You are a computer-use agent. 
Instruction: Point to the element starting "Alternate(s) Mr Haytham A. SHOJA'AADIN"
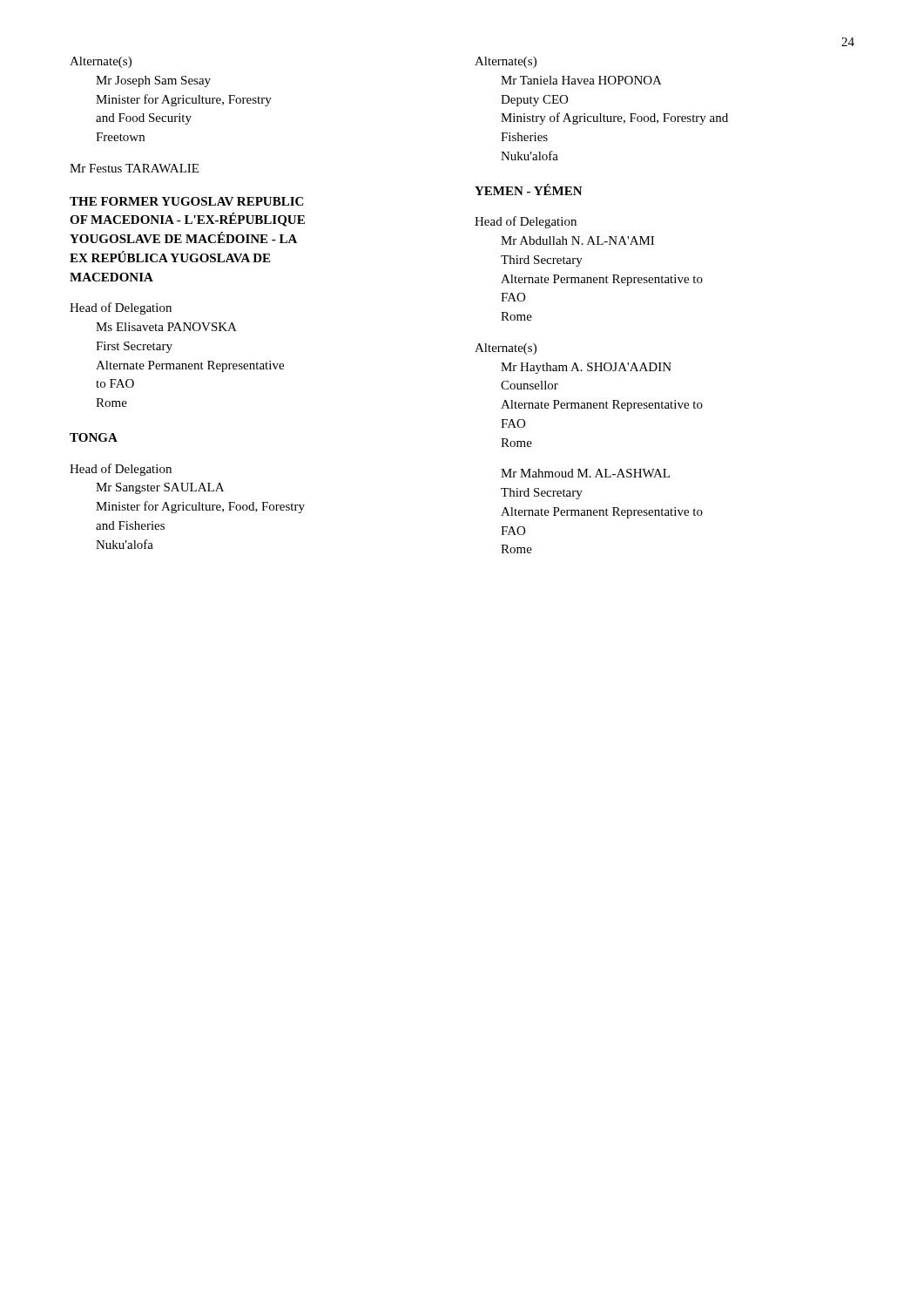point(666,396)
